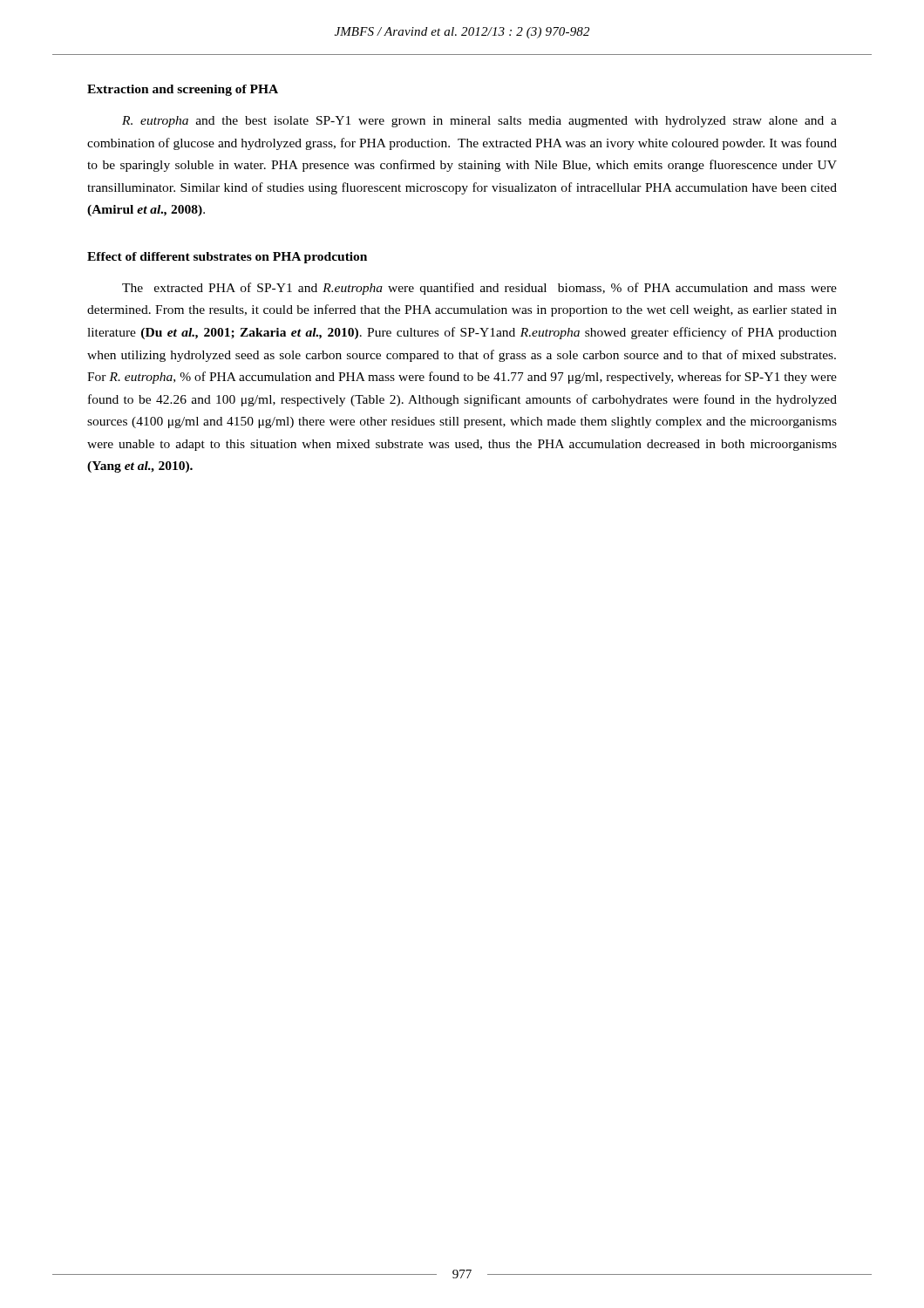Click the passage that begins "The extracted PHA of SP-Y1"
The height and width of the screenshot is (1308, 924).
pos(462,376)
